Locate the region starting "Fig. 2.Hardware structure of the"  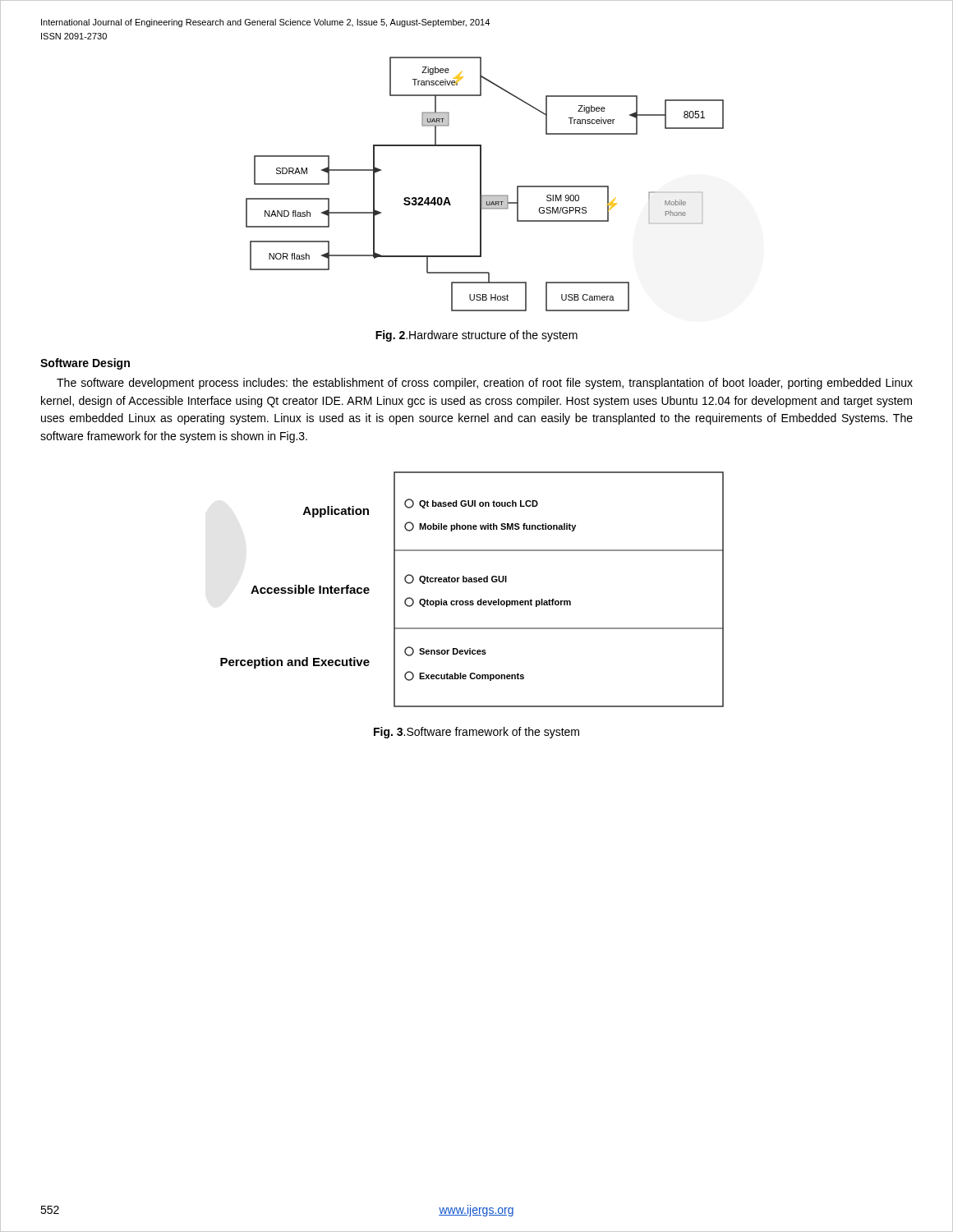coord(476,335)
